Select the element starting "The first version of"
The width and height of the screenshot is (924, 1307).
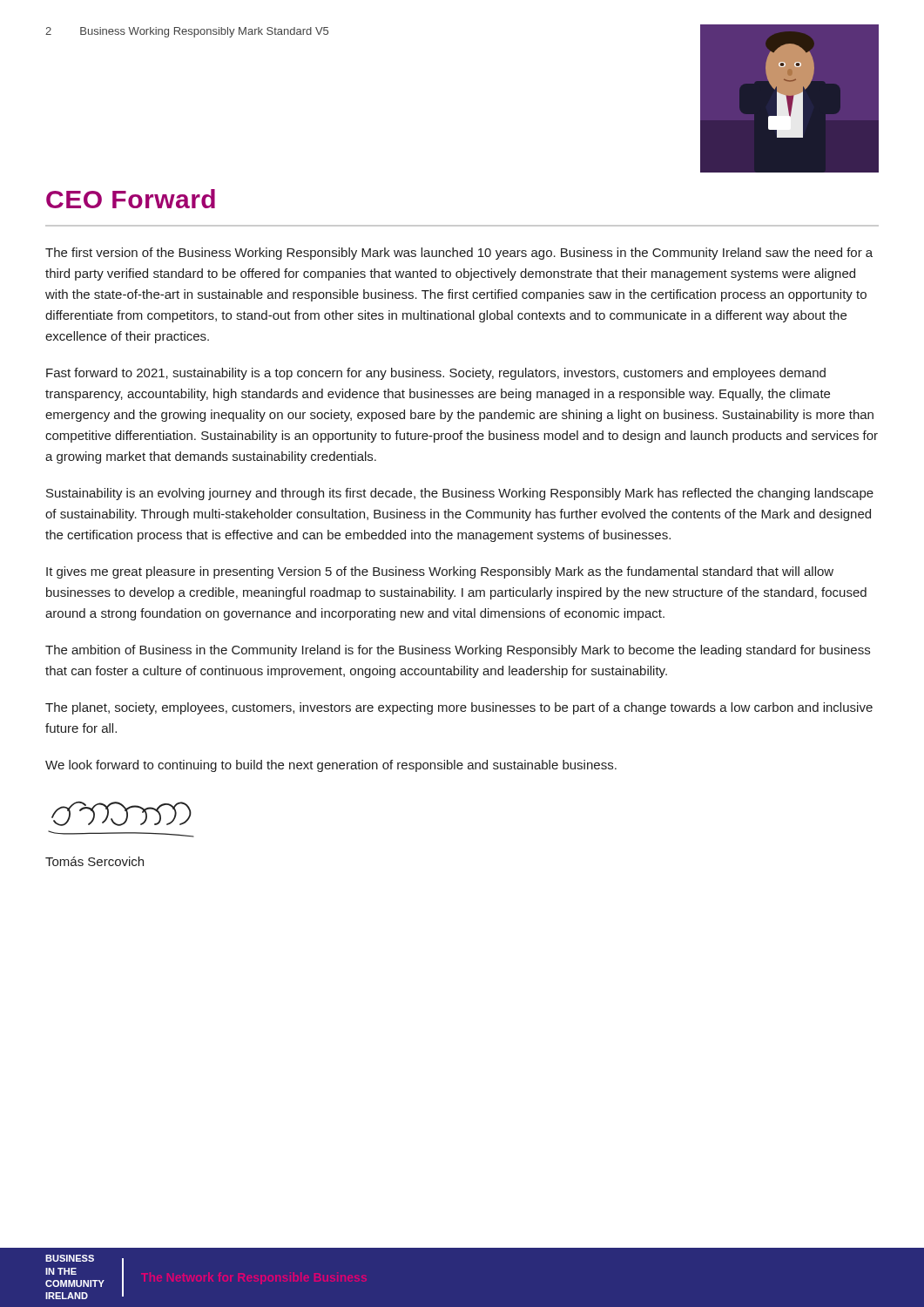click(459, 294)
